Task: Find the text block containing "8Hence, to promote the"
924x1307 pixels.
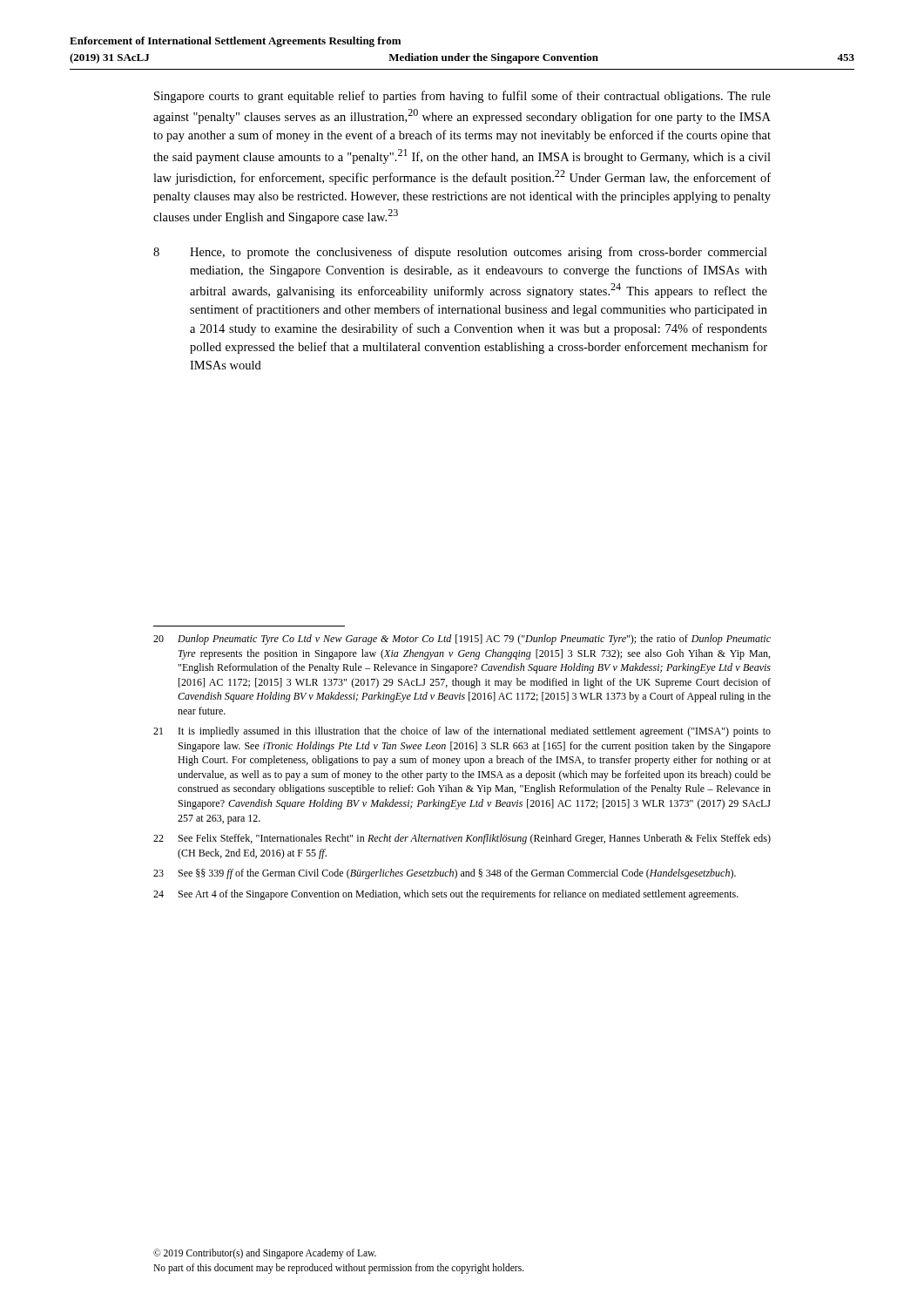Action: 460,309
